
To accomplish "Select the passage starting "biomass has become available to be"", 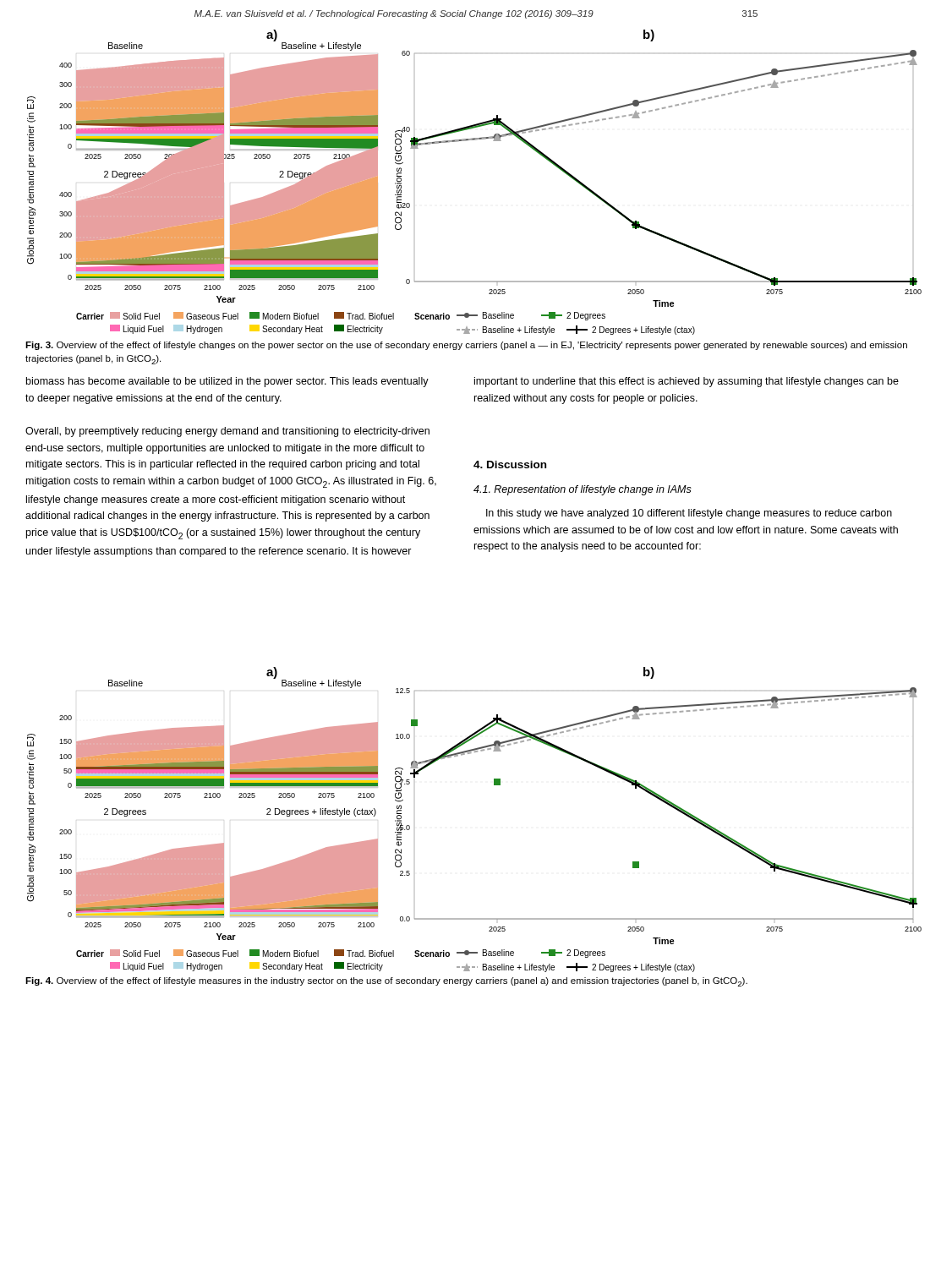I will [x=231, y=466].
